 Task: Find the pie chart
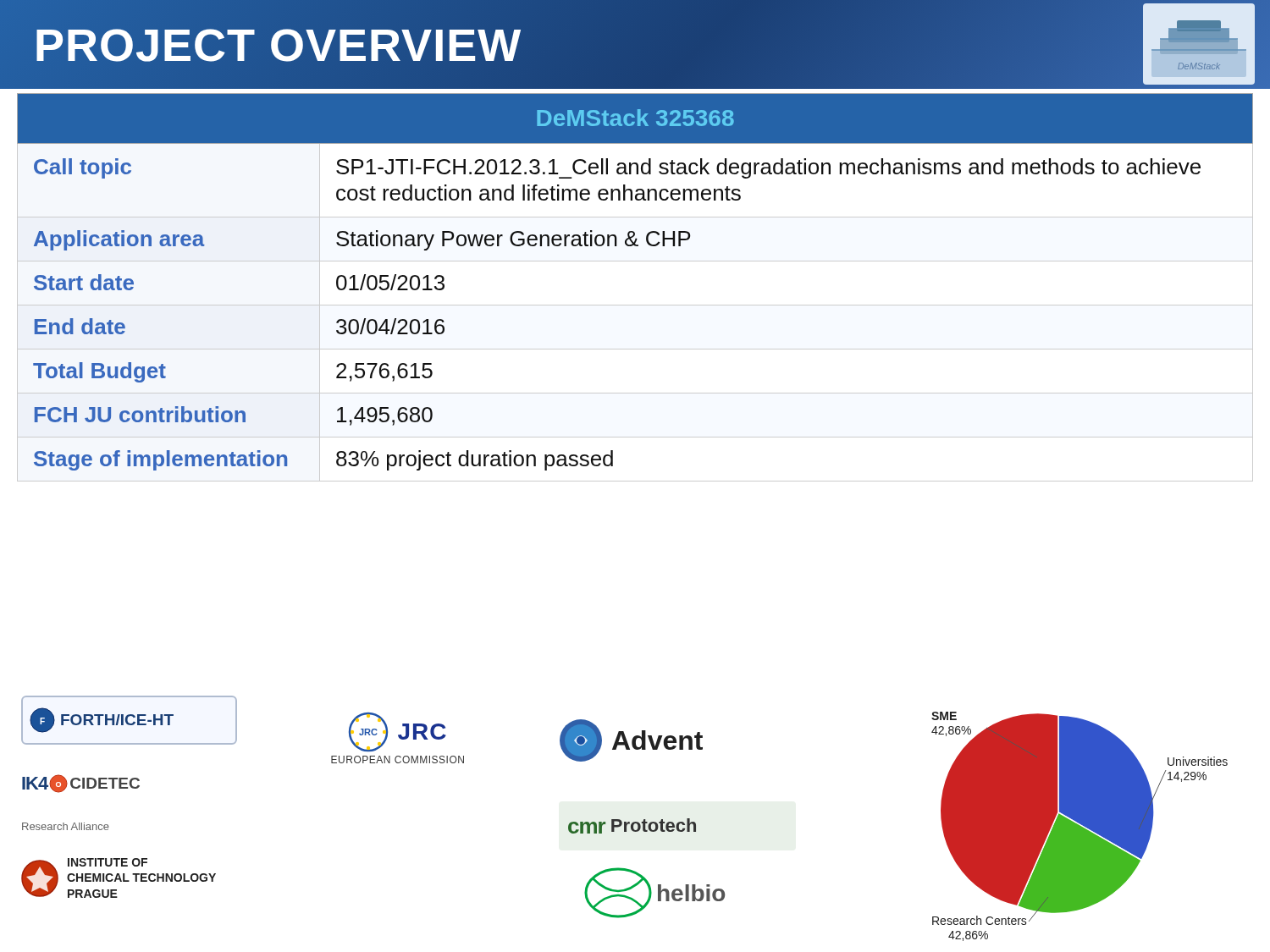click(x=1067, y=812)
